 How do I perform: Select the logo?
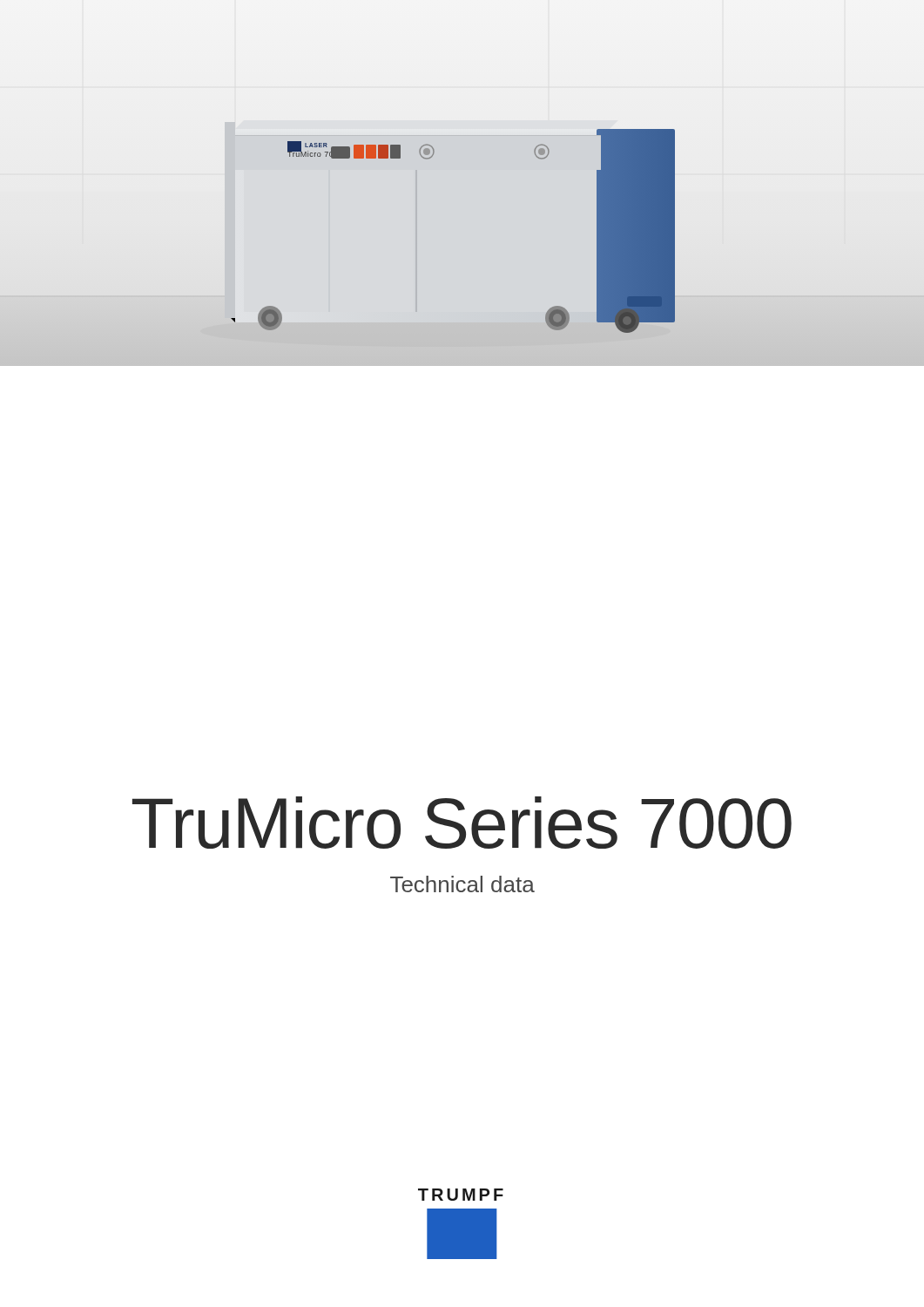(x=462, y=1222)
